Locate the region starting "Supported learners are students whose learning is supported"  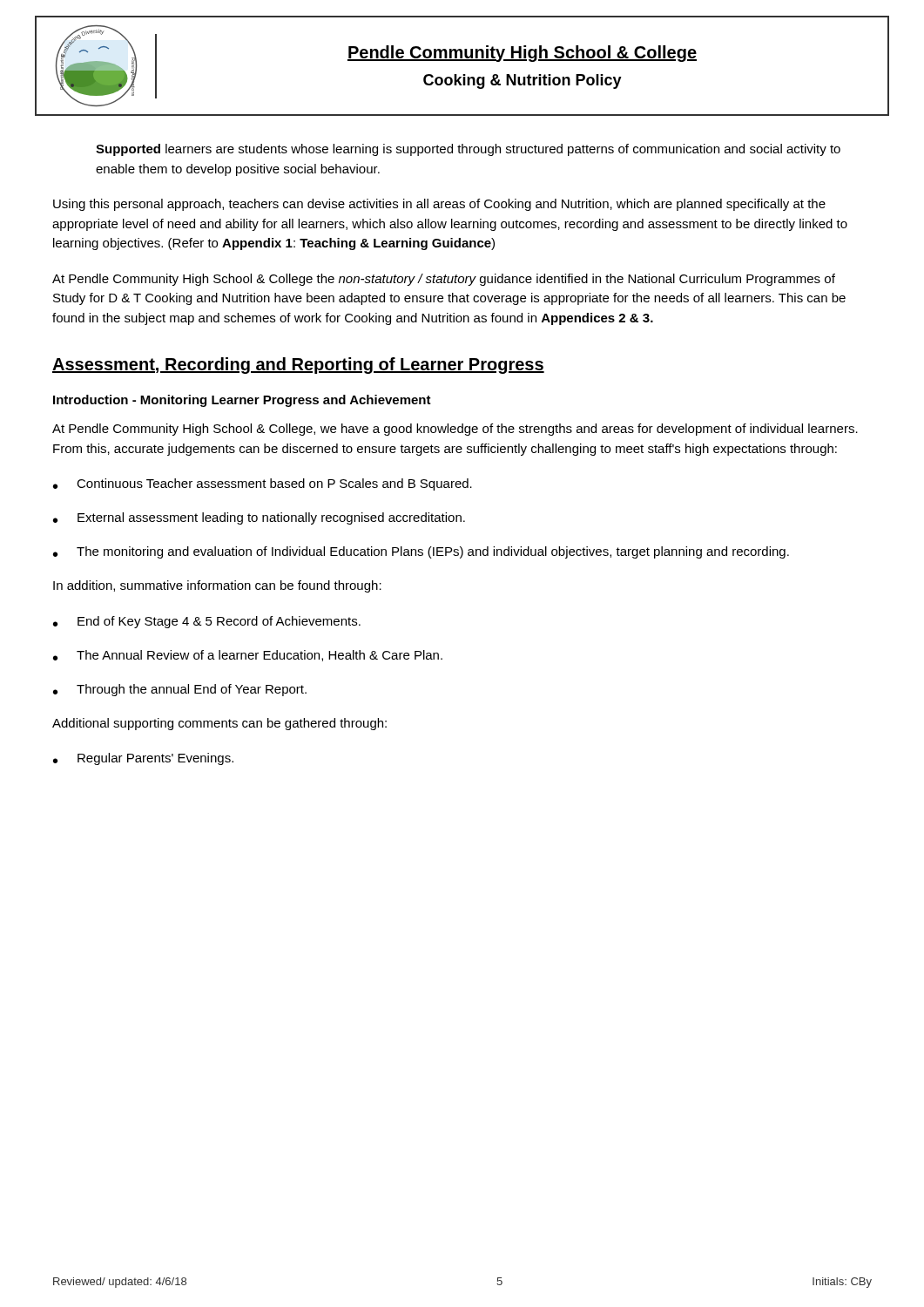[x=468, y=158]
